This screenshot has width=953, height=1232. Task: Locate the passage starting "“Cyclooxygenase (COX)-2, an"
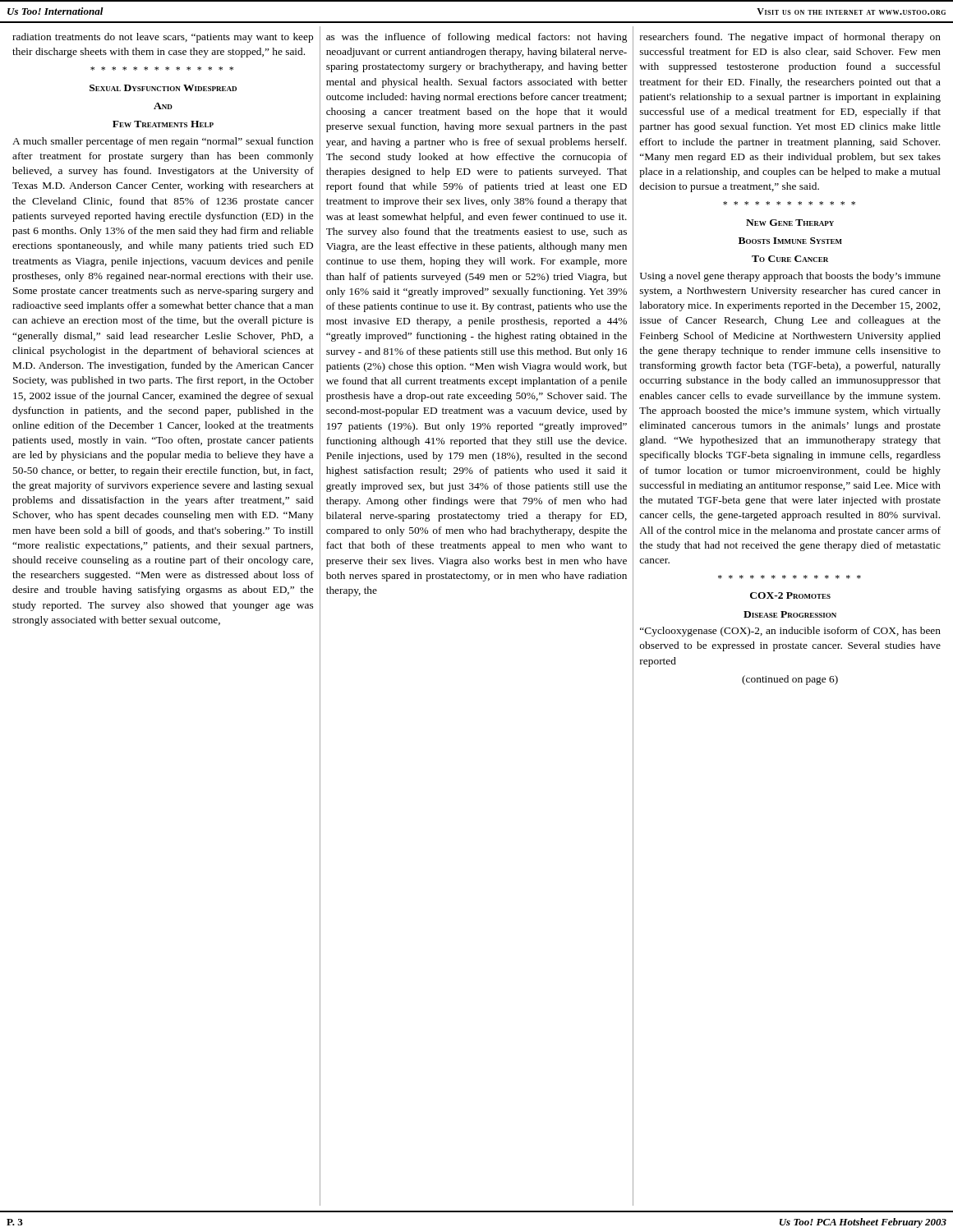790,655
